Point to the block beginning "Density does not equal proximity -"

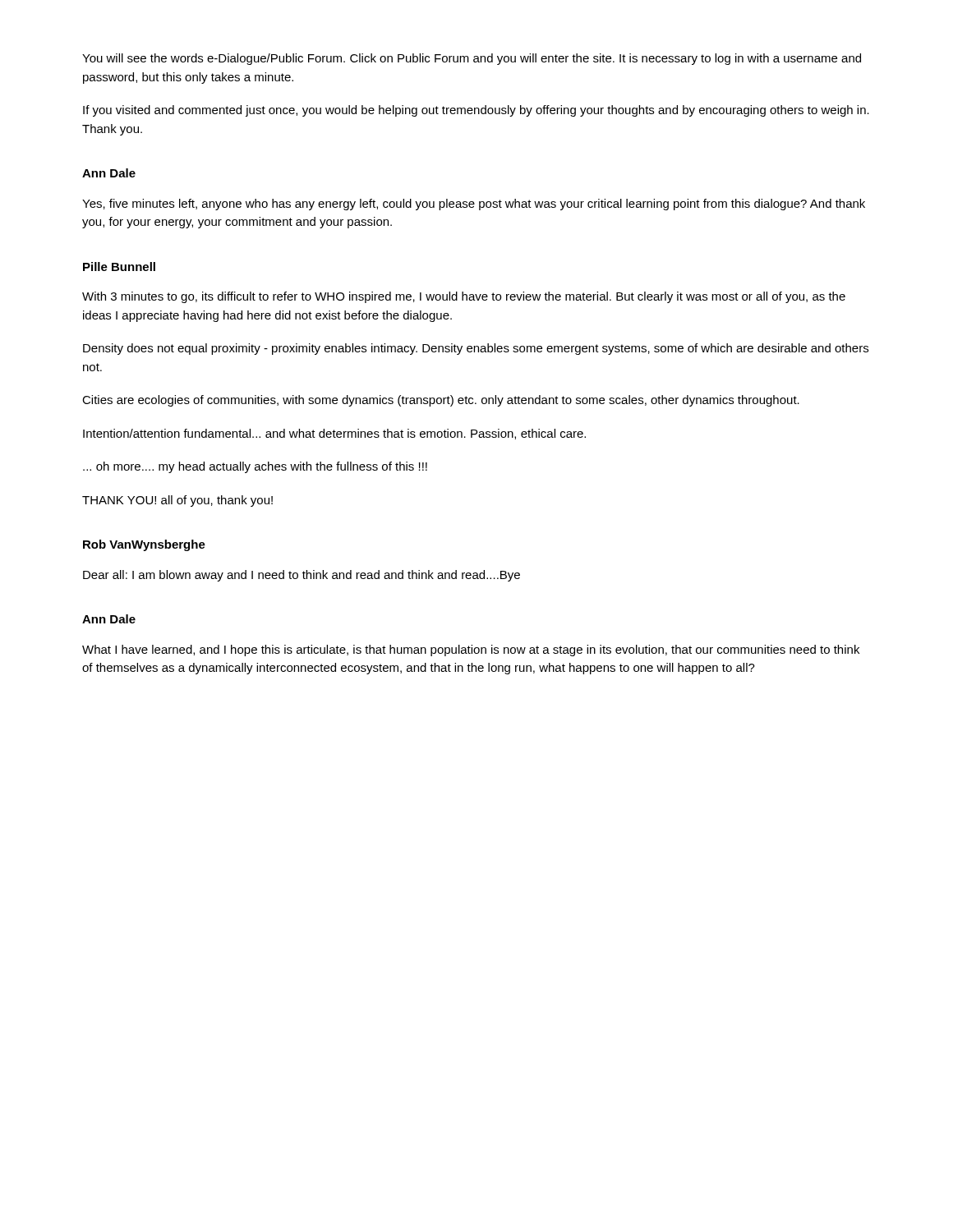pyautogui.click(x=476, y=357)
